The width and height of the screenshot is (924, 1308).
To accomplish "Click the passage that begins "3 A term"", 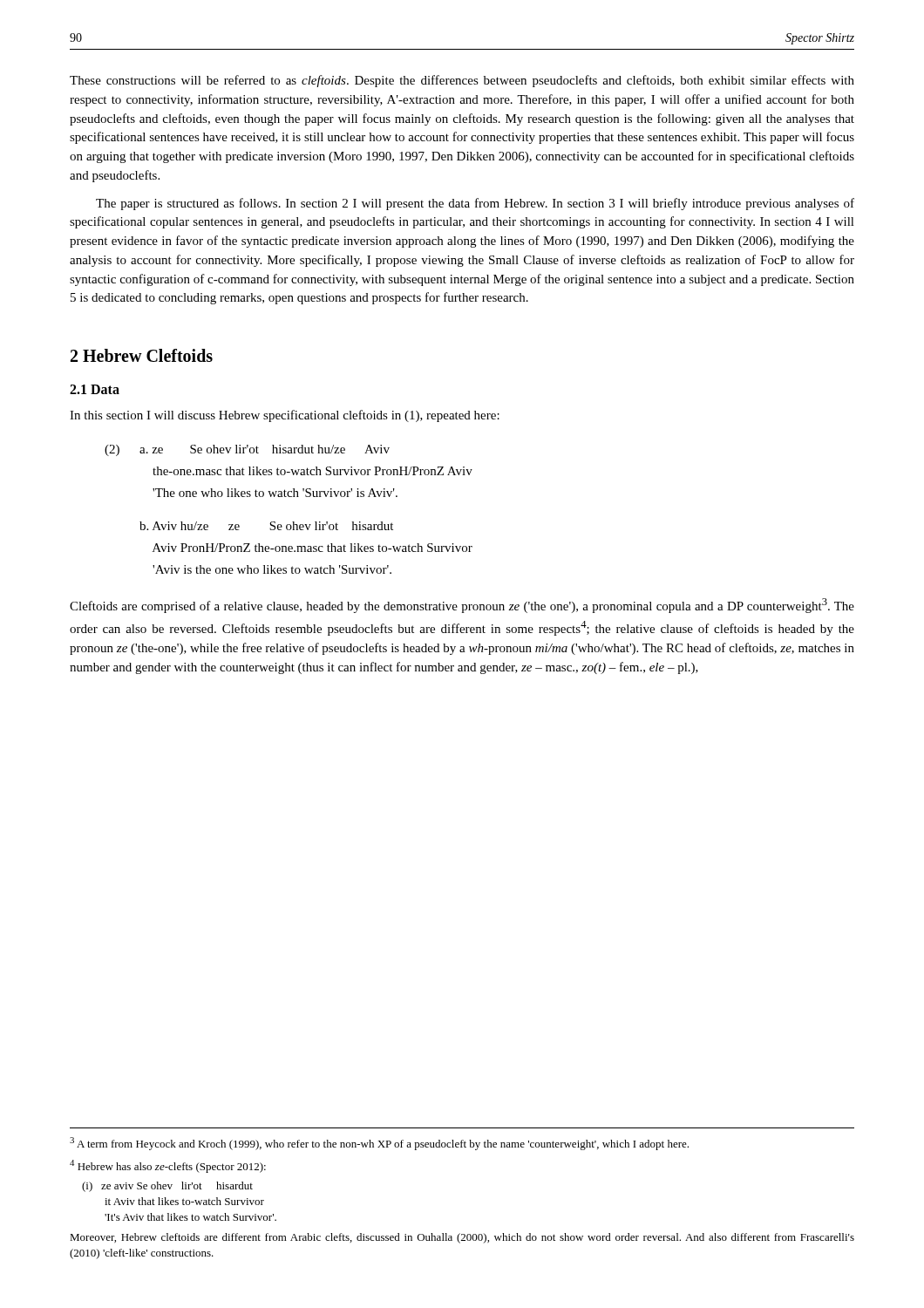I will point(380,1143).
